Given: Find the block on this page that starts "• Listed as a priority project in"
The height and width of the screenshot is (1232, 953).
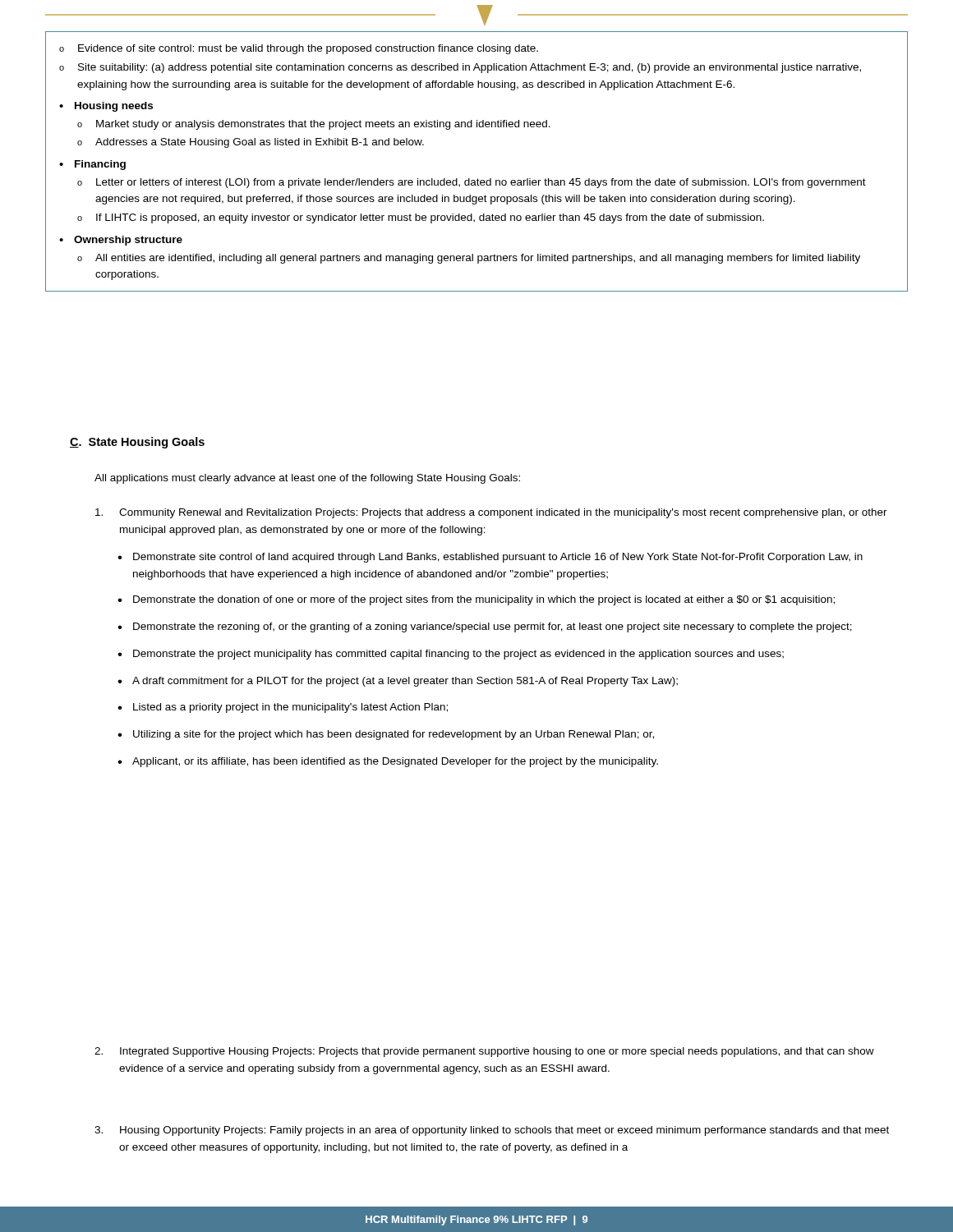Looking at the screenshot, I should click(283, 709).
